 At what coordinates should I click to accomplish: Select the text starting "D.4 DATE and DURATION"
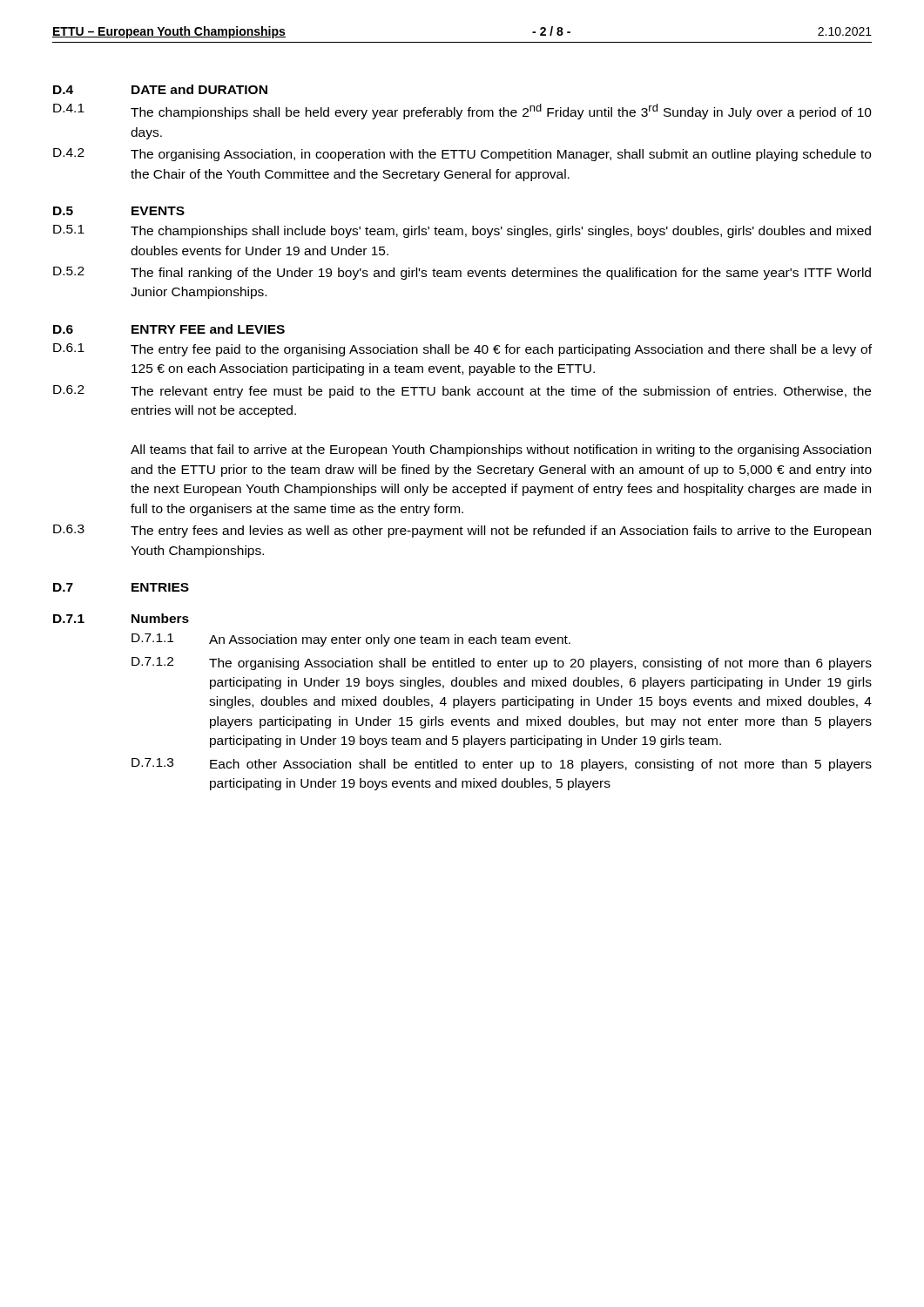(x=160, y=90)
